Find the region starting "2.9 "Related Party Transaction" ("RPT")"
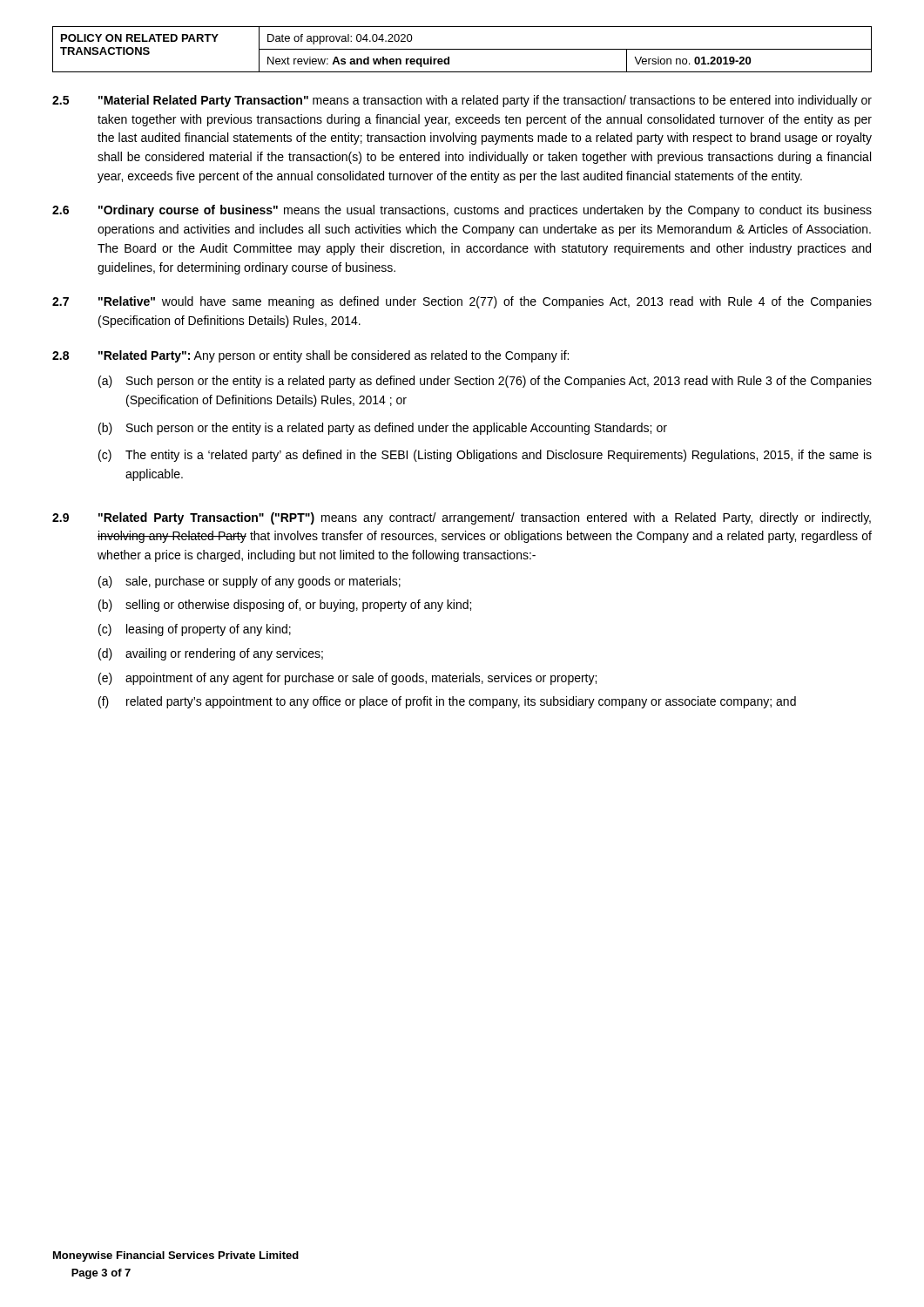 (x=462, y=613)
